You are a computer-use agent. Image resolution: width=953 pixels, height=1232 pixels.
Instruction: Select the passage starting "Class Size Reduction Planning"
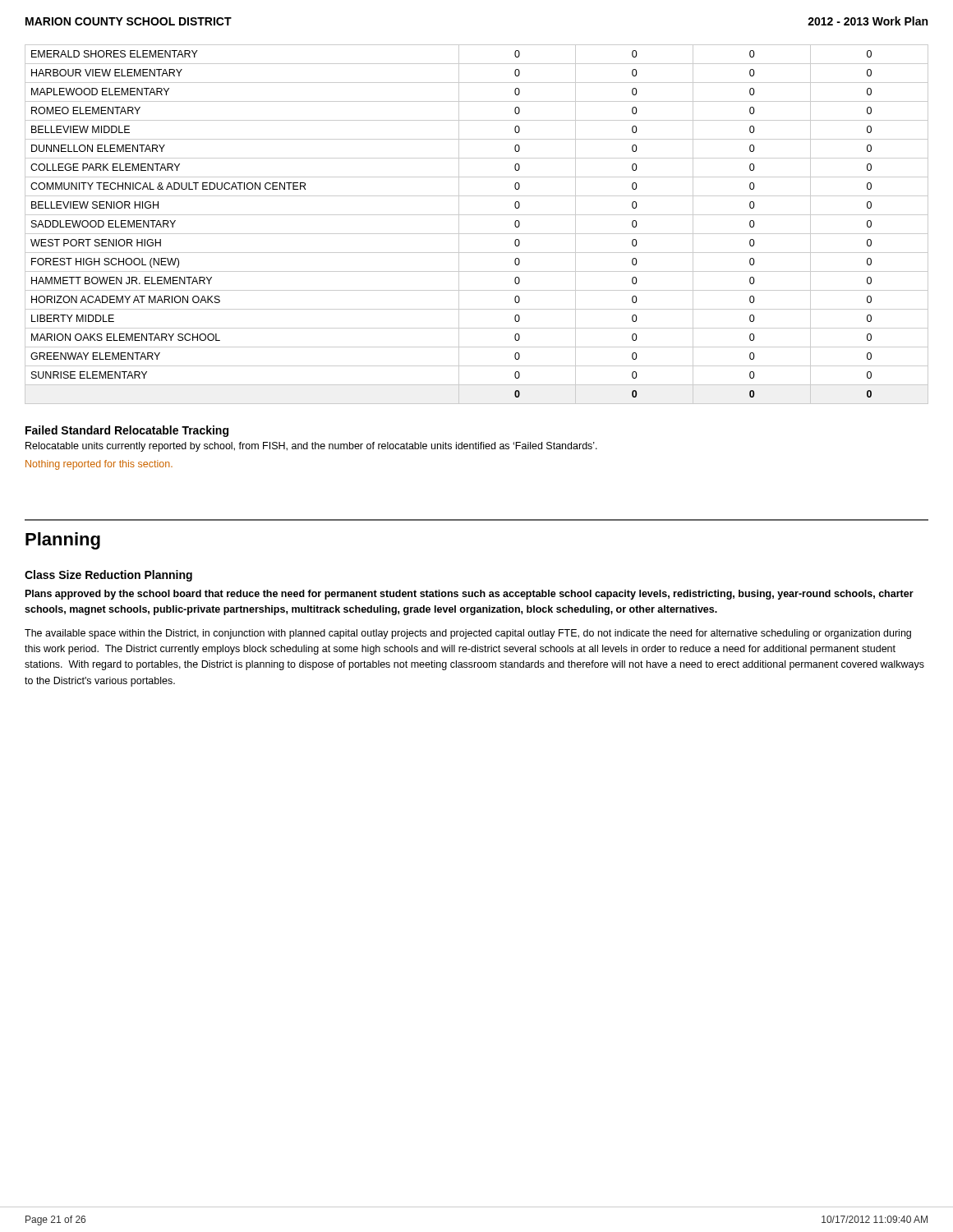click(x=108, y=576)
